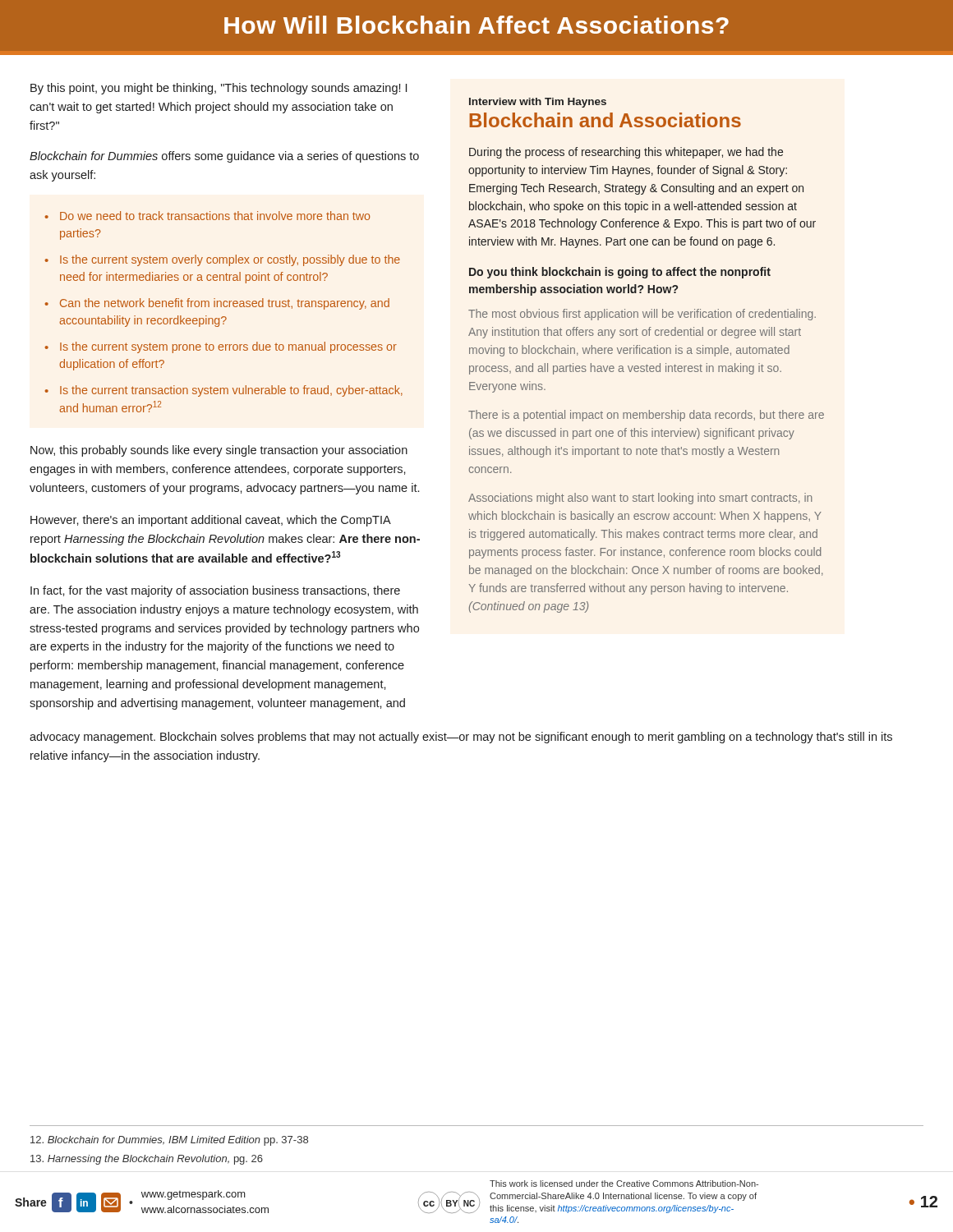953x1232 pixels.
Task: Select the block starting "Now, this probably sounds like every"
Action: tap(225, 469)
